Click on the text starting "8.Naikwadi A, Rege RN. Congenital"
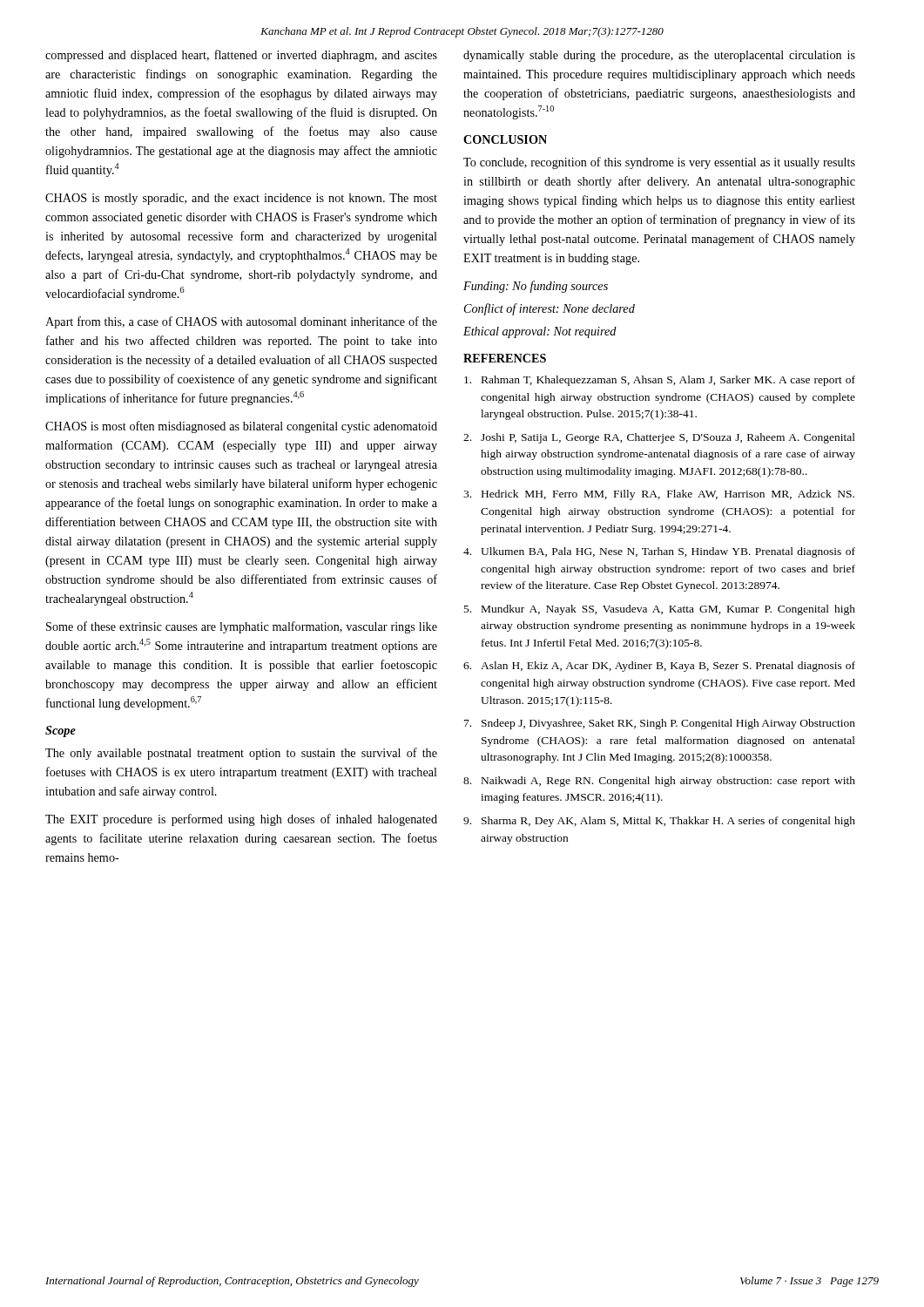The height and width of the screenshot is (1307, 924). (659, 789)
